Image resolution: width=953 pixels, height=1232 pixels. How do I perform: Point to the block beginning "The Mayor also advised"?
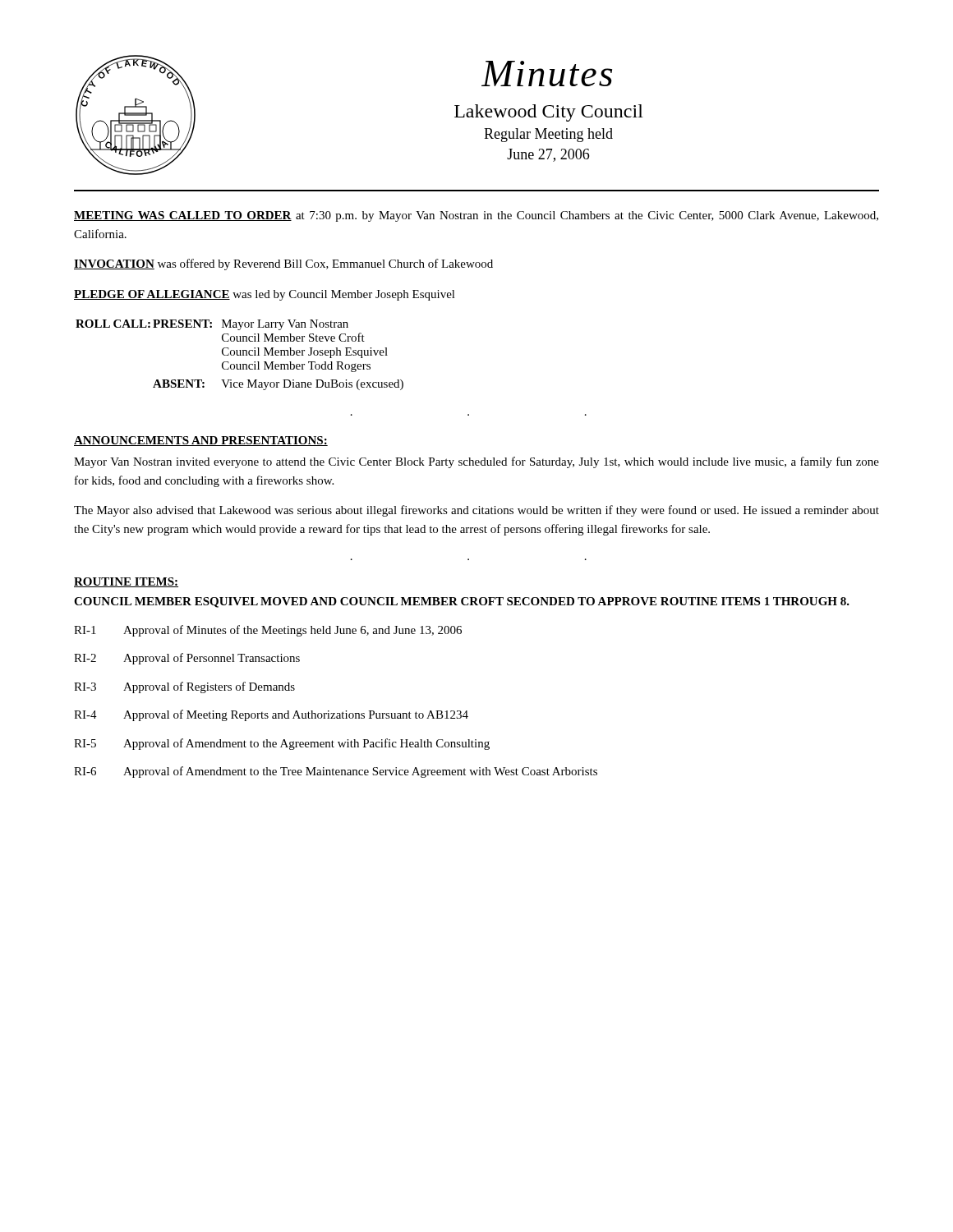pos(476,519)
